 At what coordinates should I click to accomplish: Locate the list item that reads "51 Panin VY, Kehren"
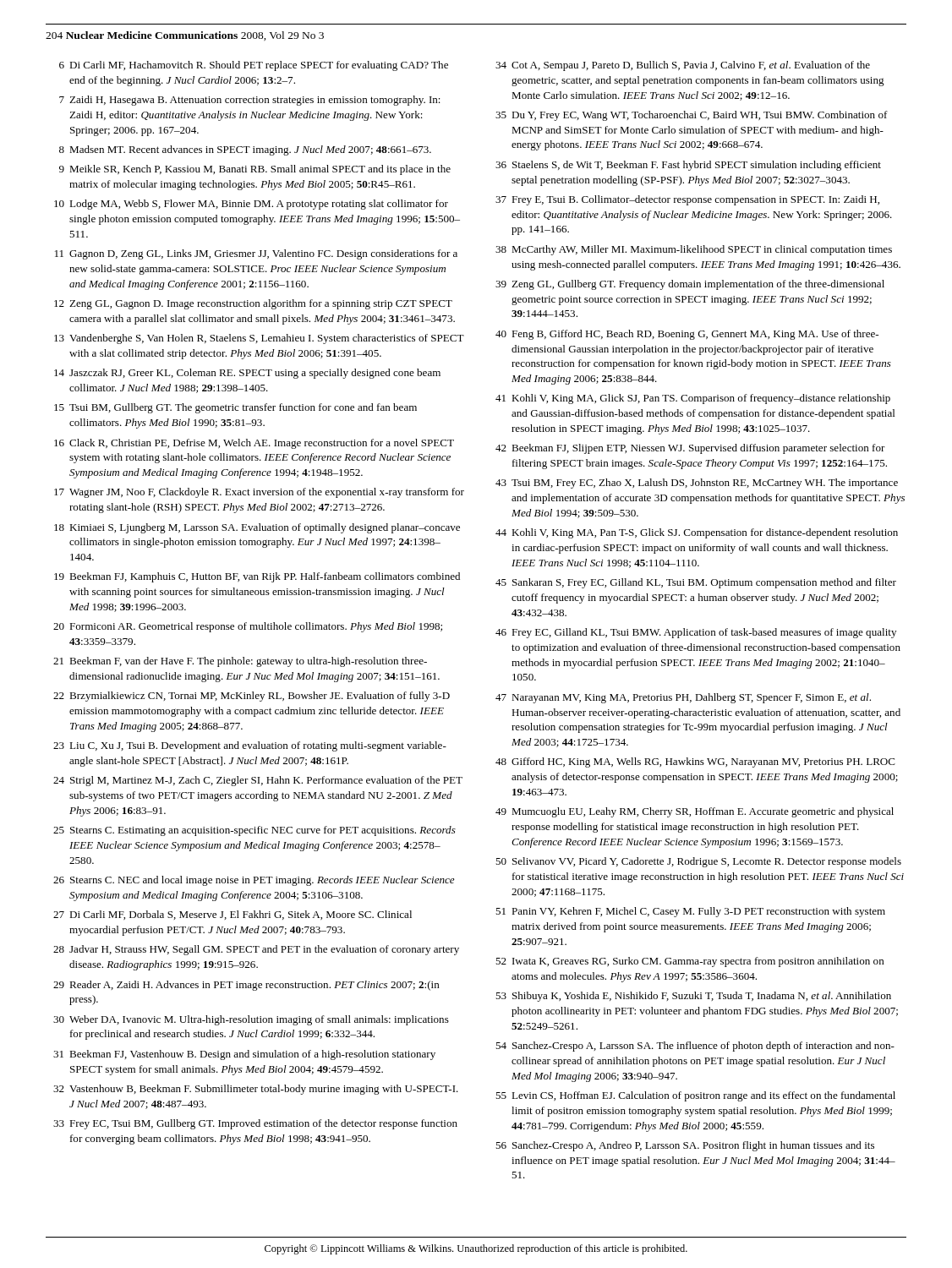coord(697,926)
